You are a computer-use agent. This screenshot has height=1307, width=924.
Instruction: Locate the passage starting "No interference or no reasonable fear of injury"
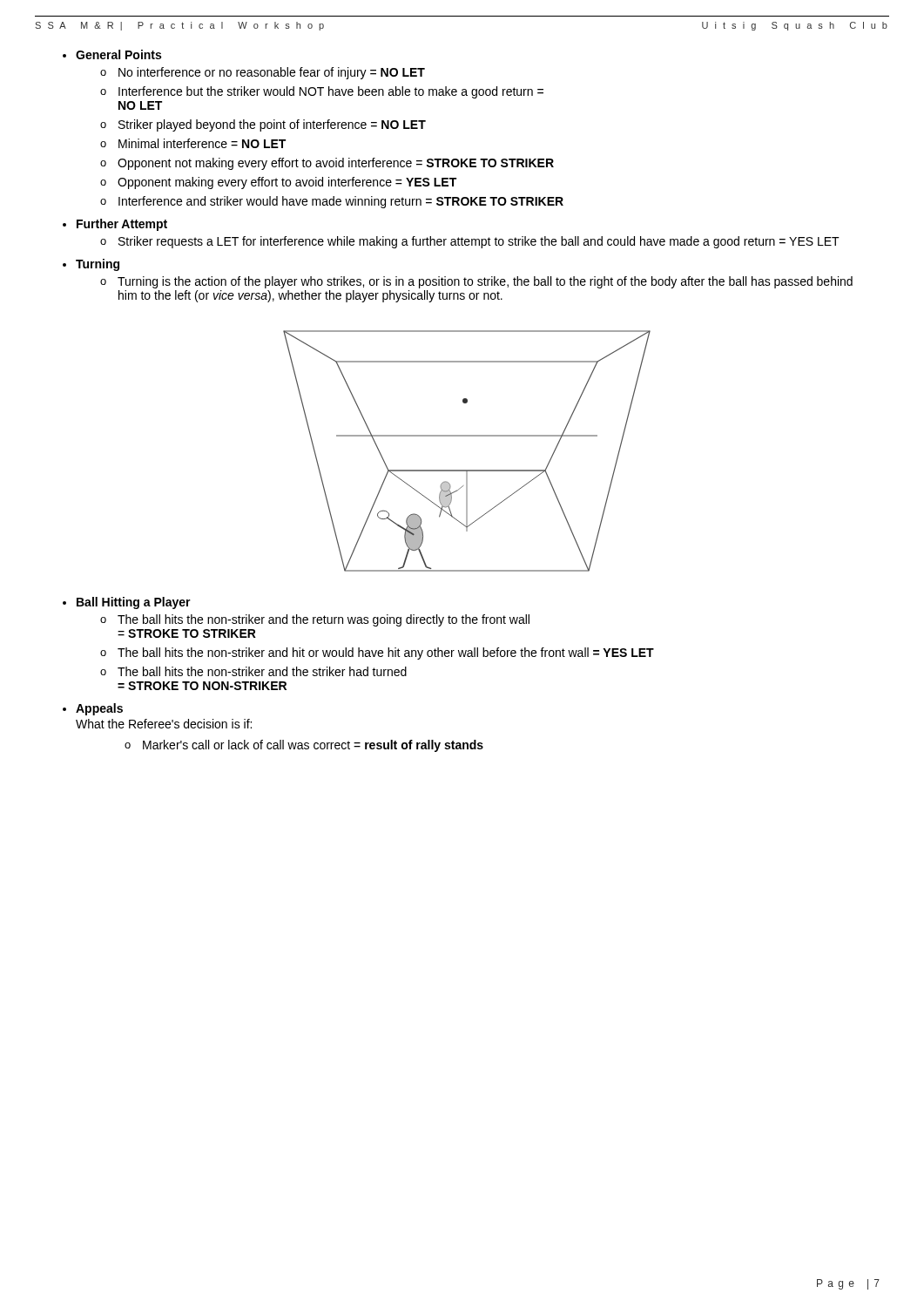(x=271, y=72)
